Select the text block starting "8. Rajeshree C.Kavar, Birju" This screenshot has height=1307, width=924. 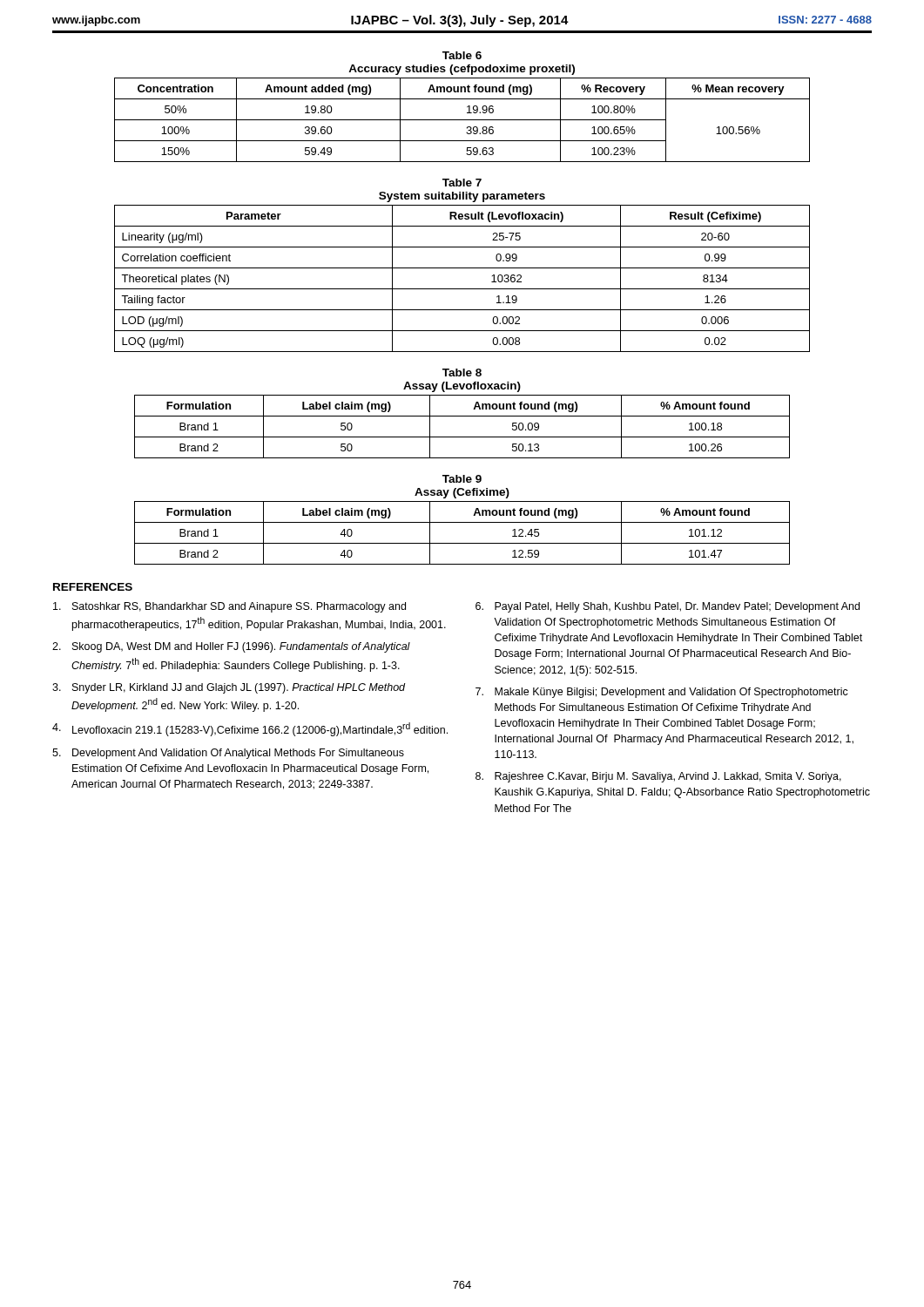coord(673,792)
